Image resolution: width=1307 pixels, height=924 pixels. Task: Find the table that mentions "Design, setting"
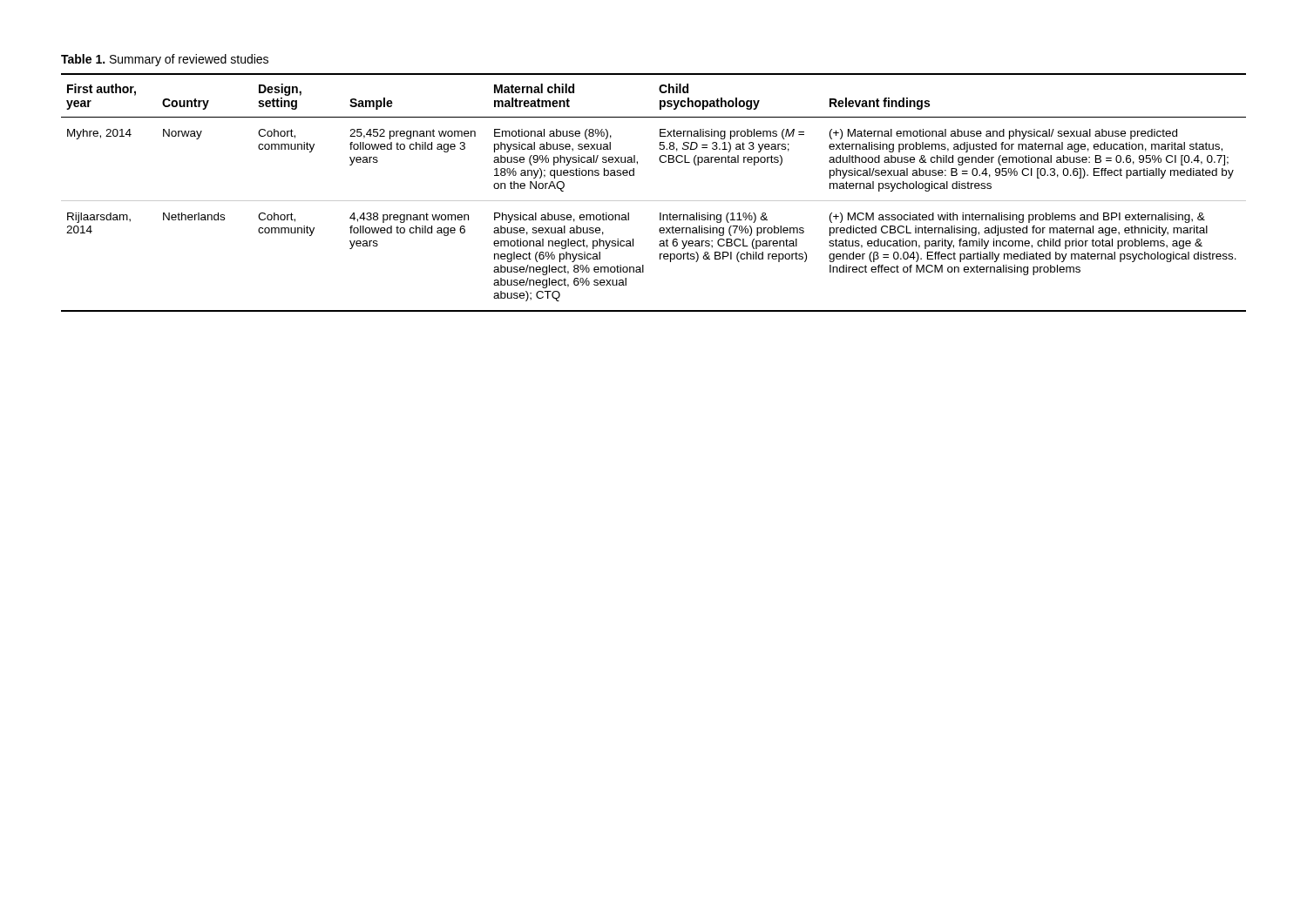654,192
